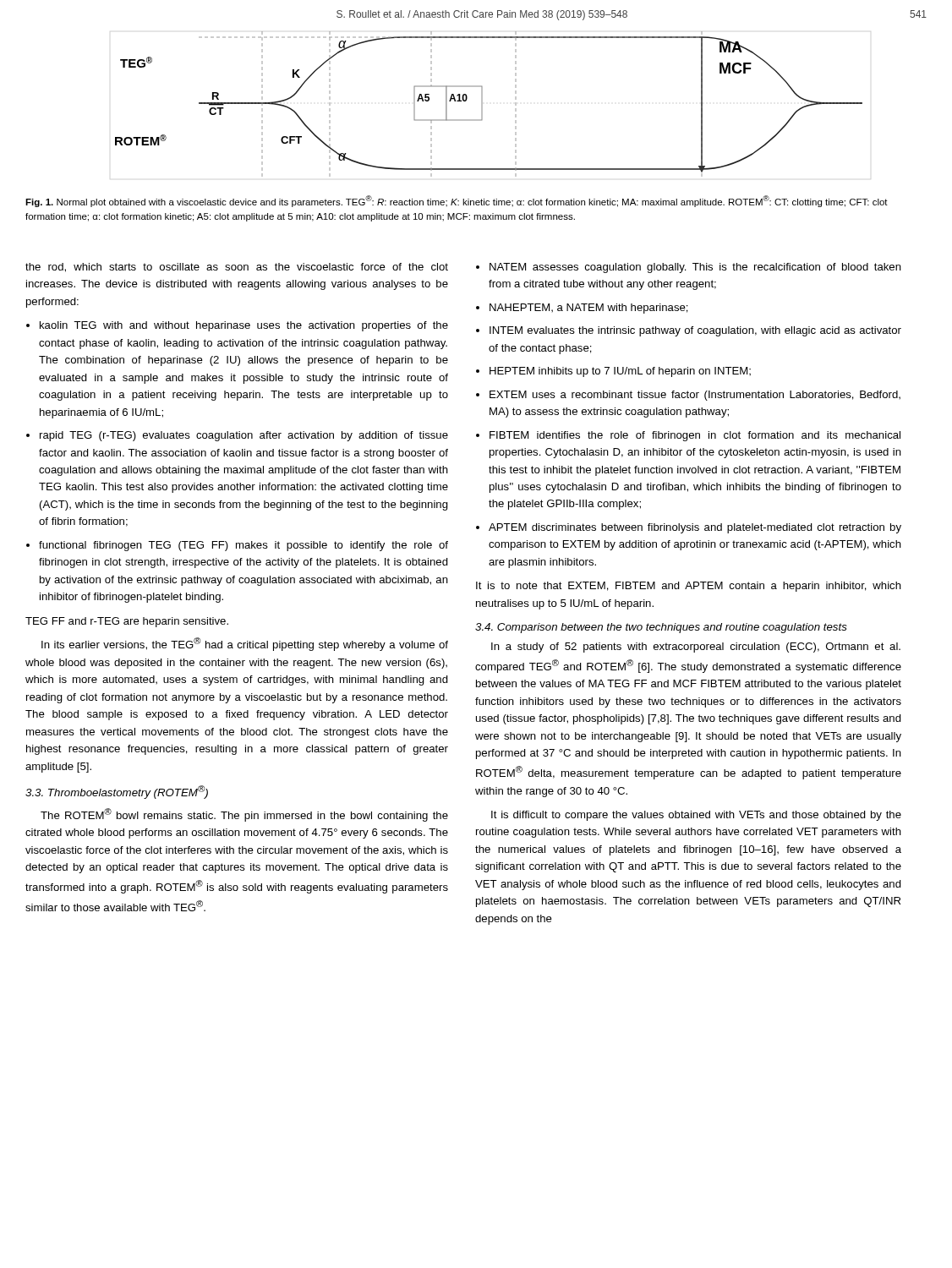
Task: Find "NAHEPTEM, a NATEM with heparinase;" on this page
Action: click(589, 307)
